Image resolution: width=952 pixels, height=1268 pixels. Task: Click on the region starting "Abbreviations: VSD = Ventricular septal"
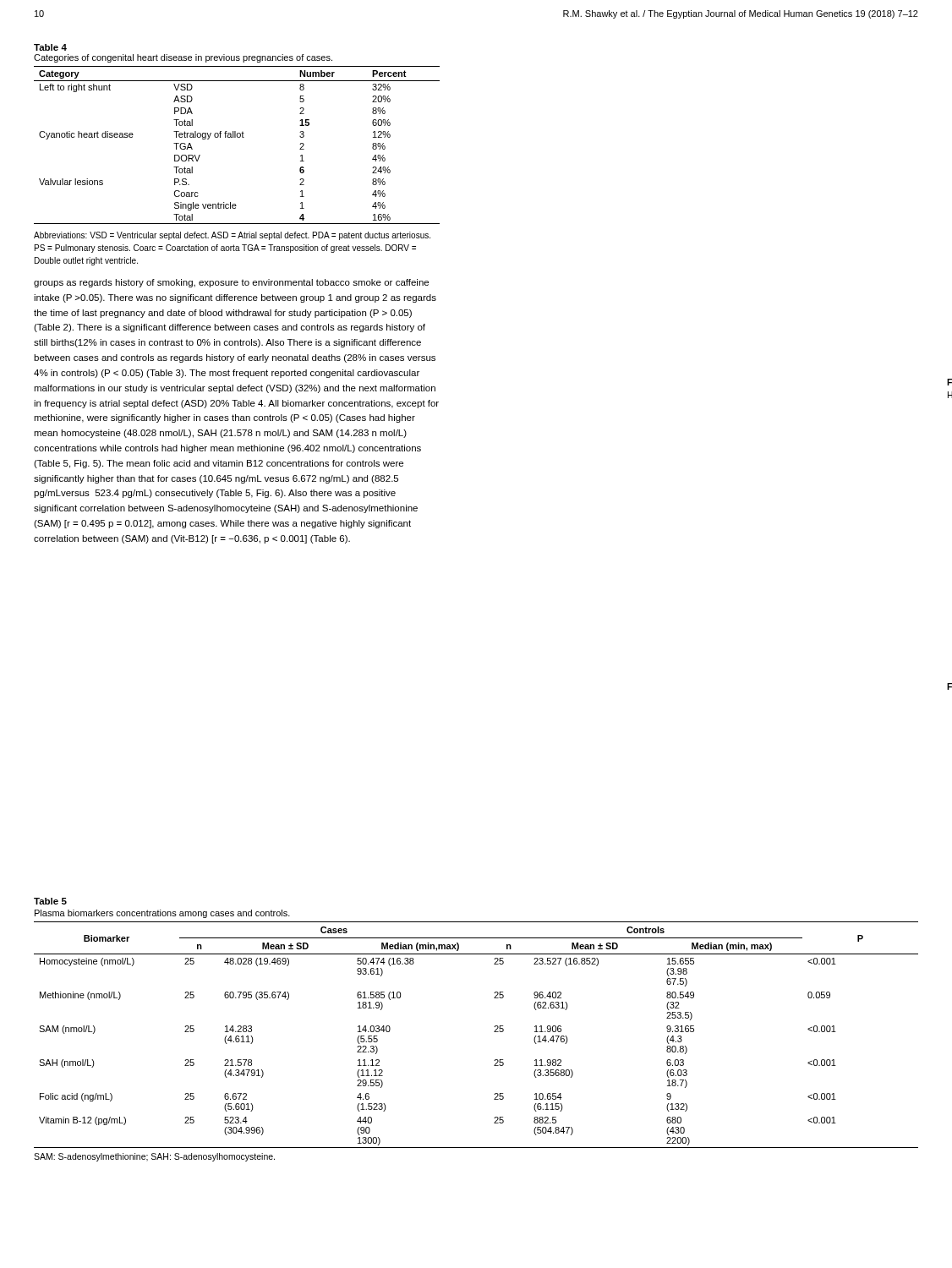point(232,248)
